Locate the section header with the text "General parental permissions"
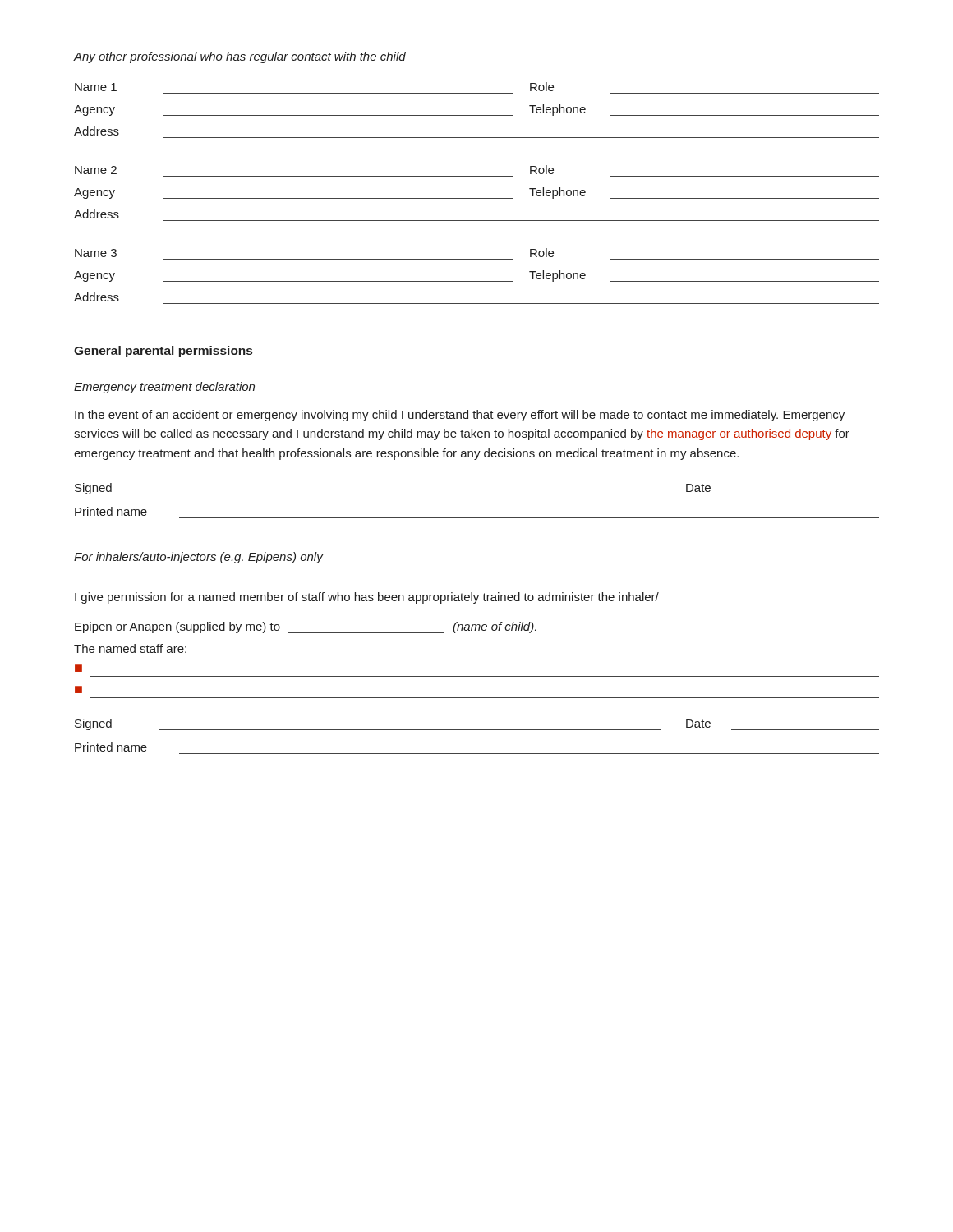953x1232 pixels. 163,350
